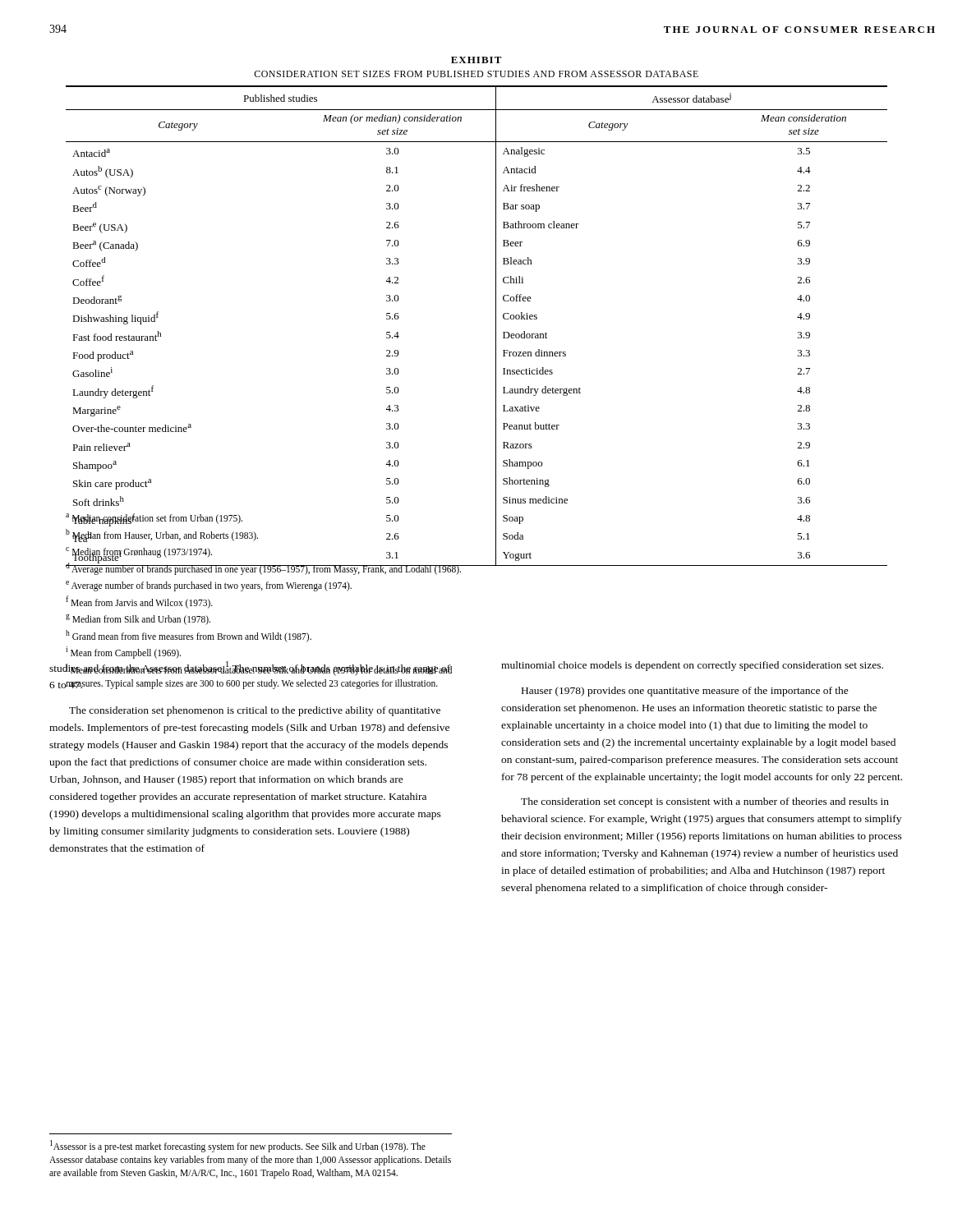Point to the block beginning "c Median from Grønhaug"
The image size is (953, 1232).
click(139, 550)
